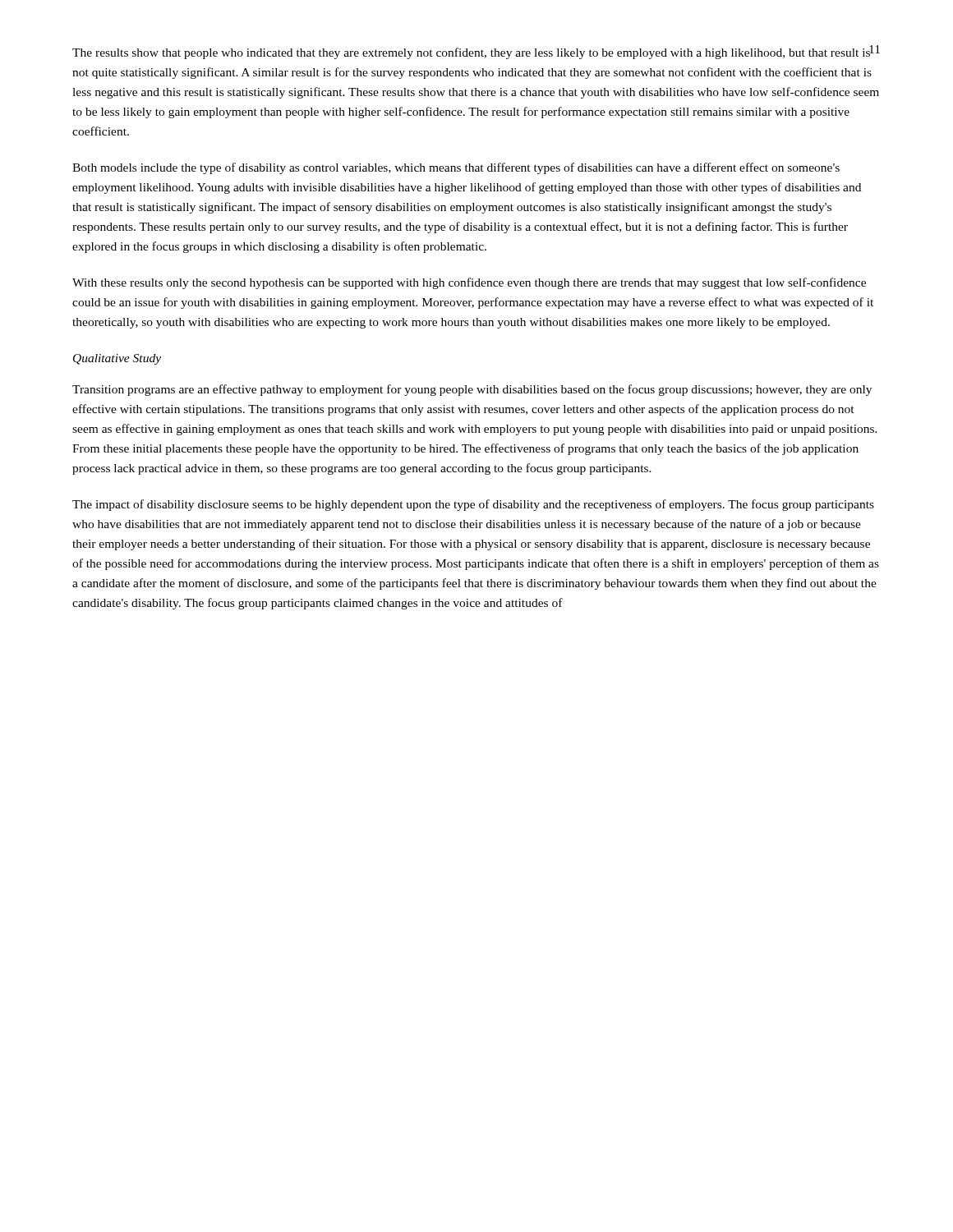Select the passage starting "With these results only the second hypothesis can"
953x1232 pixels.
click(x=473, y=302)
